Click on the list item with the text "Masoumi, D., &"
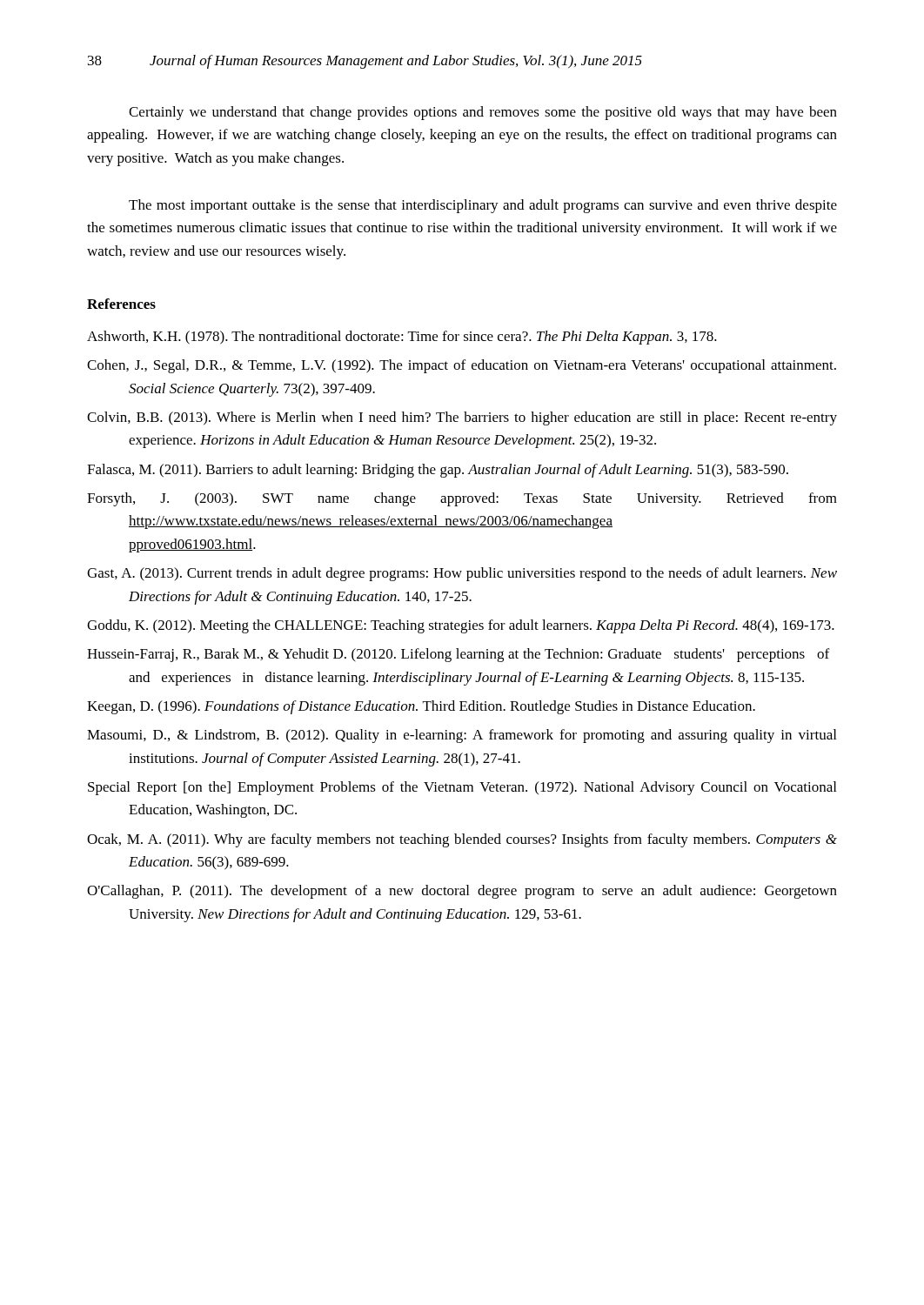 [462, 746]
